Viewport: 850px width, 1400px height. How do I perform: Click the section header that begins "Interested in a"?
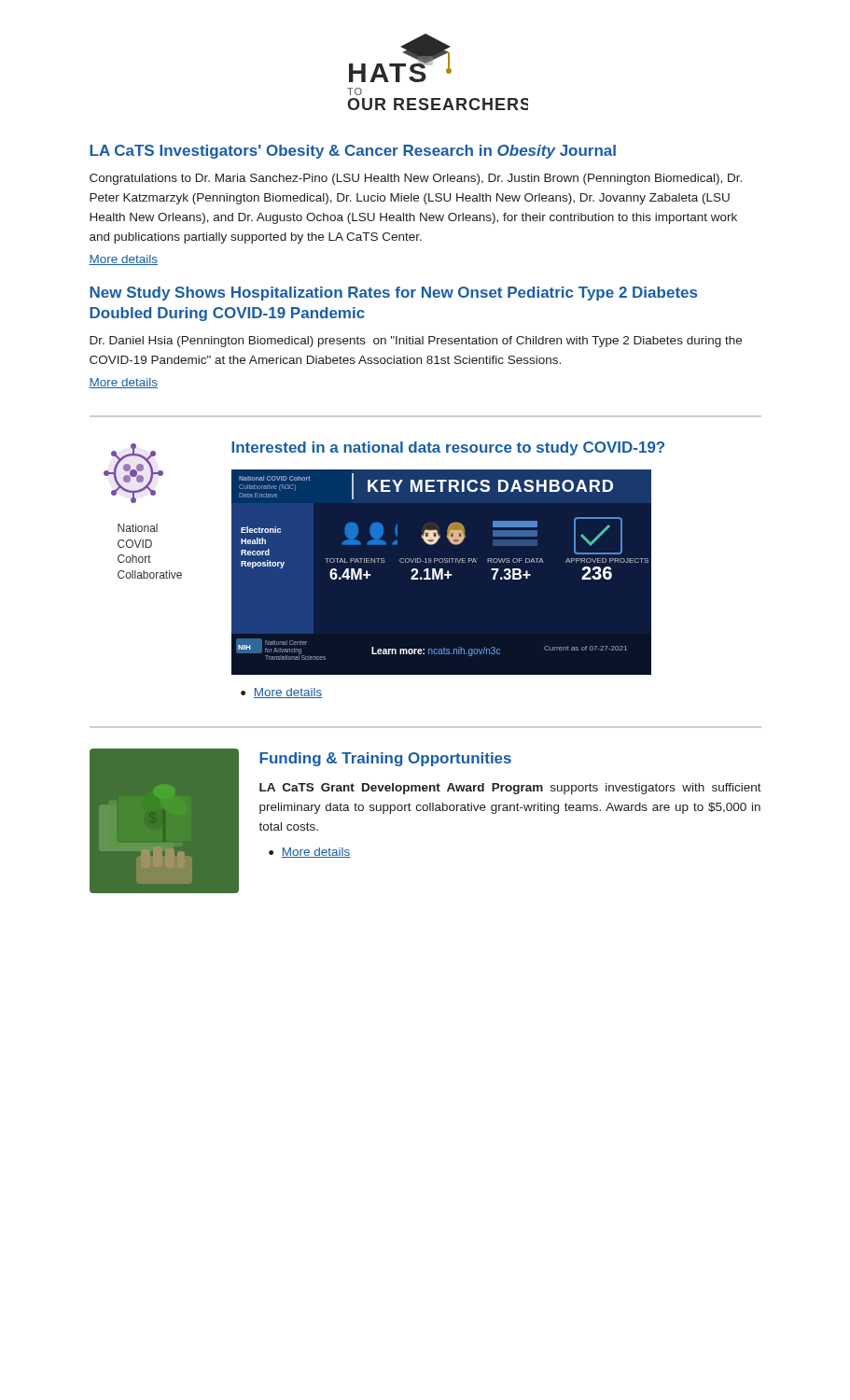(448, 447)
